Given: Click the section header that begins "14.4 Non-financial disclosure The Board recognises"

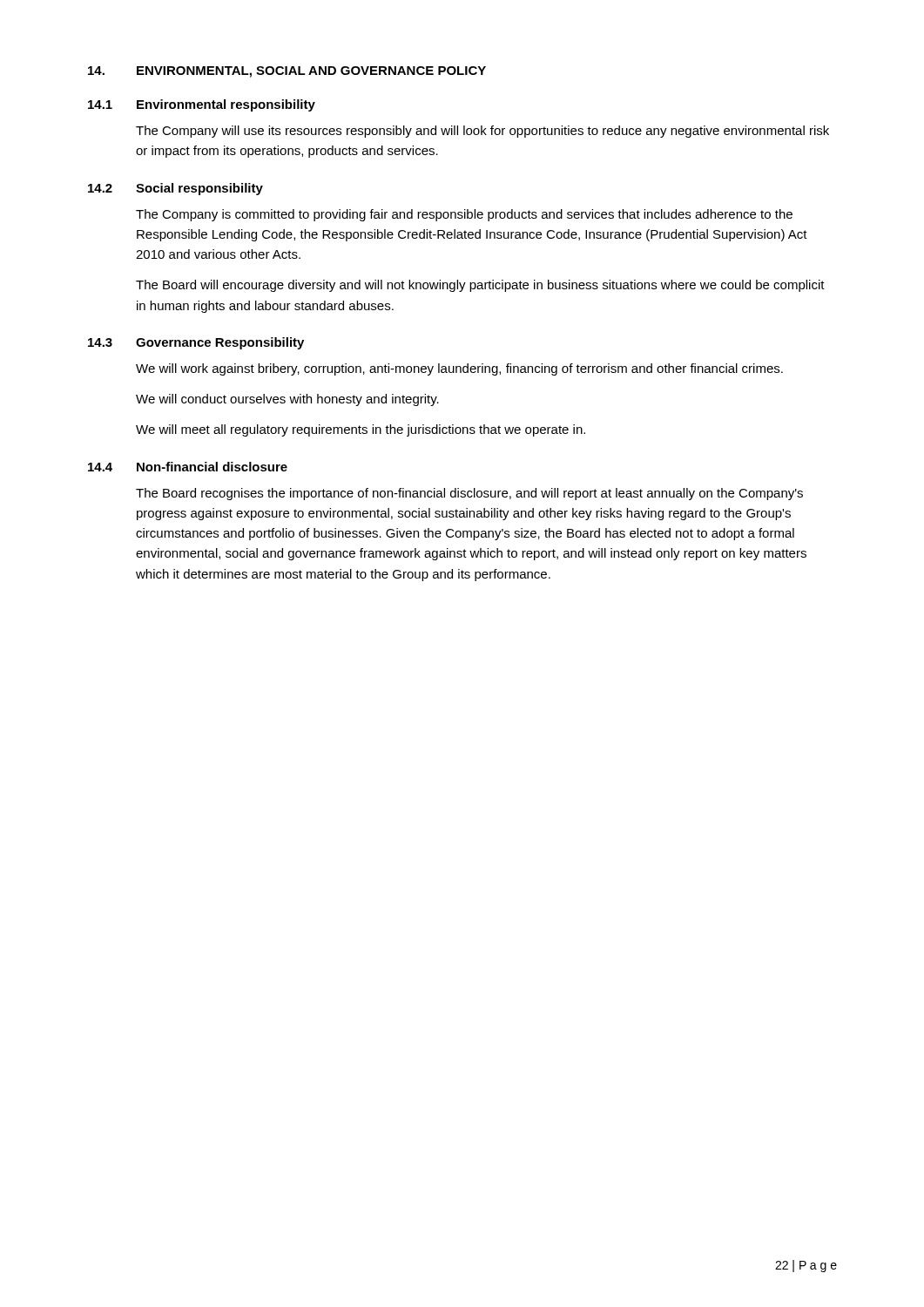Looking at the screenshot, I should point(462,521).
